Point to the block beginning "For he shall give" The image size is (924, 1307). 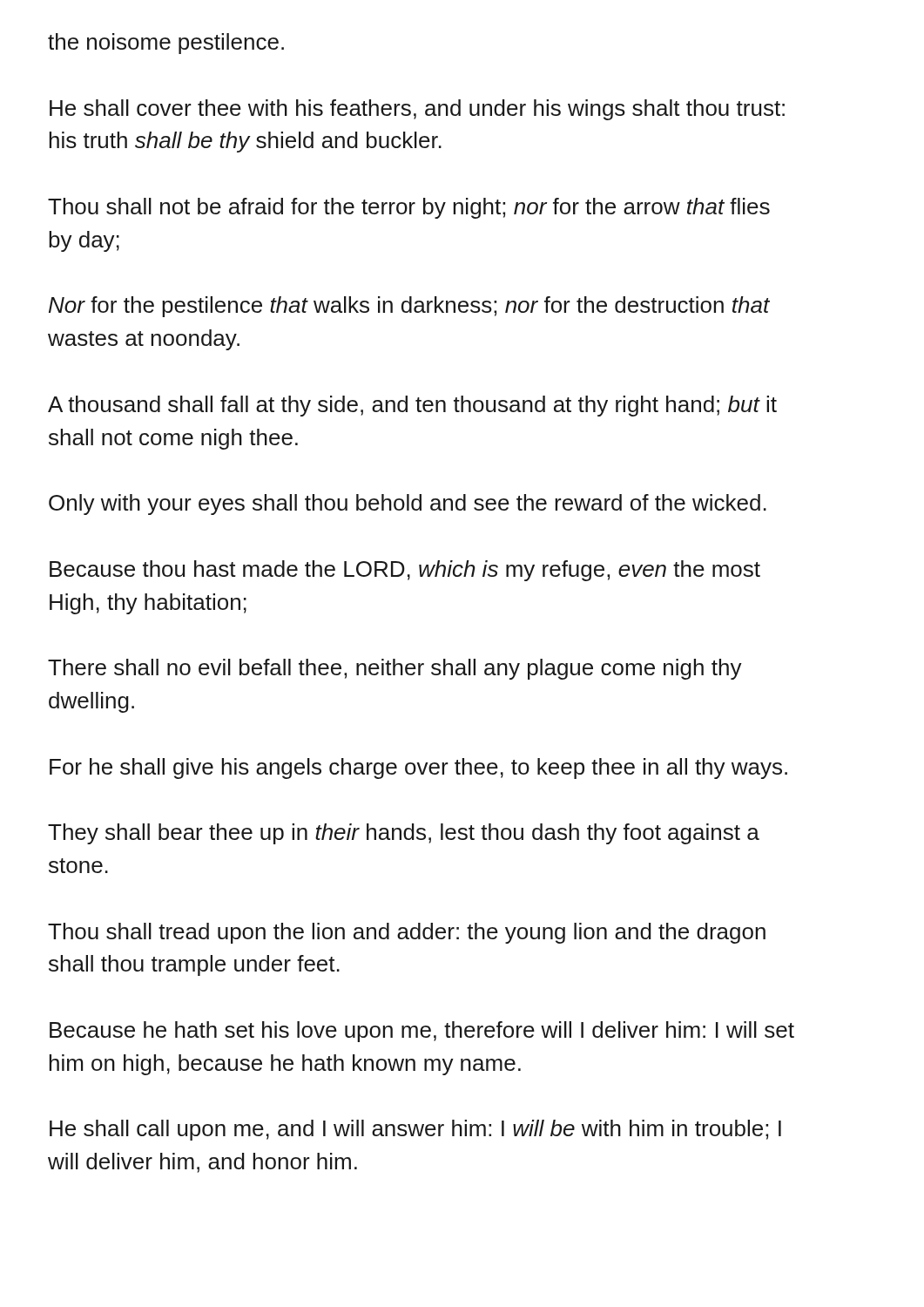[x=419, y=766]
